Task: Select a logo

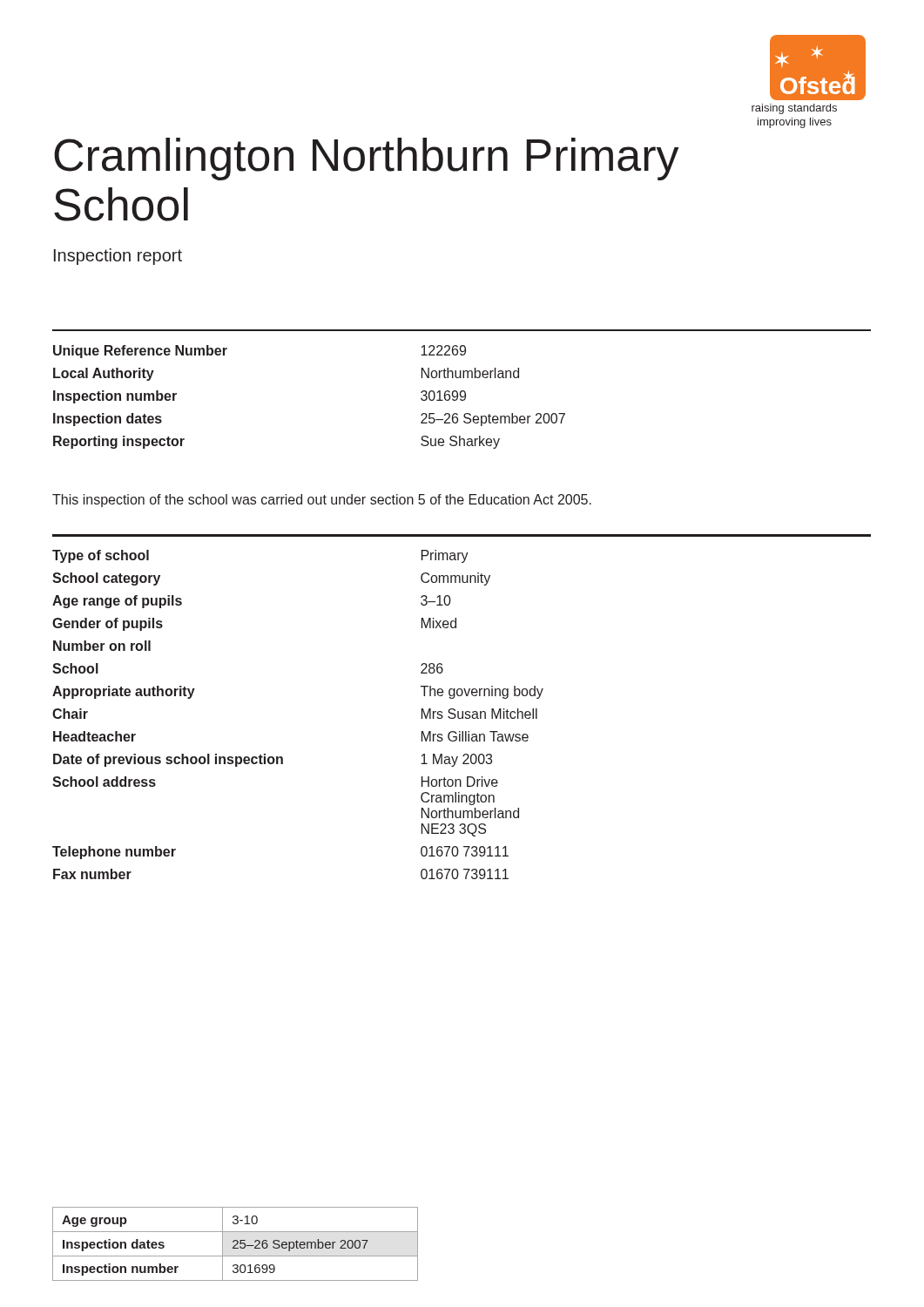Action: (x=793, y=85)
